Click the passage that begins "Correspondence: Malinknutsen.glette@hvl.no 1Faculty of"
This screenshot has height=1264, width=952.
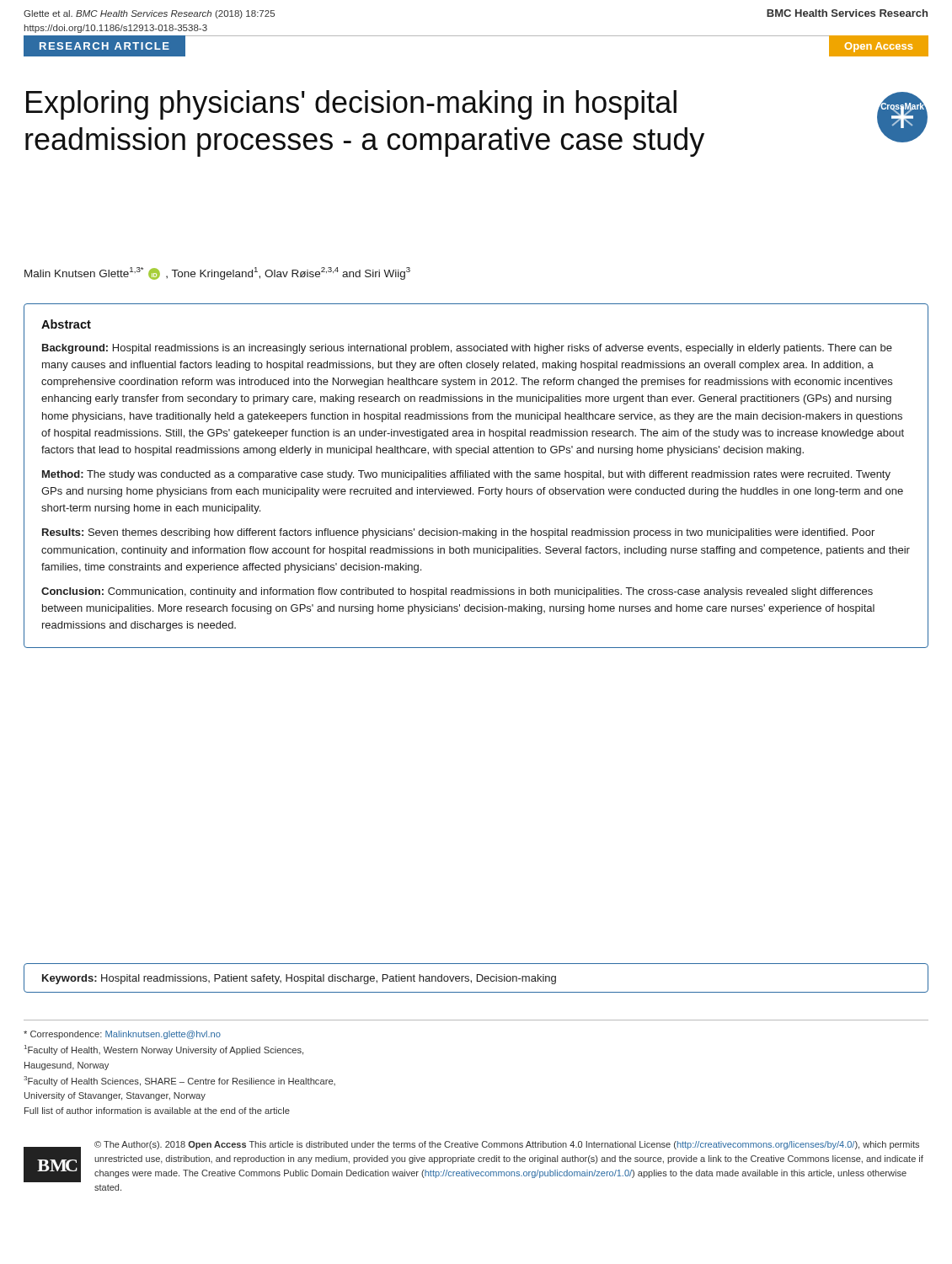click(180, 1072)
